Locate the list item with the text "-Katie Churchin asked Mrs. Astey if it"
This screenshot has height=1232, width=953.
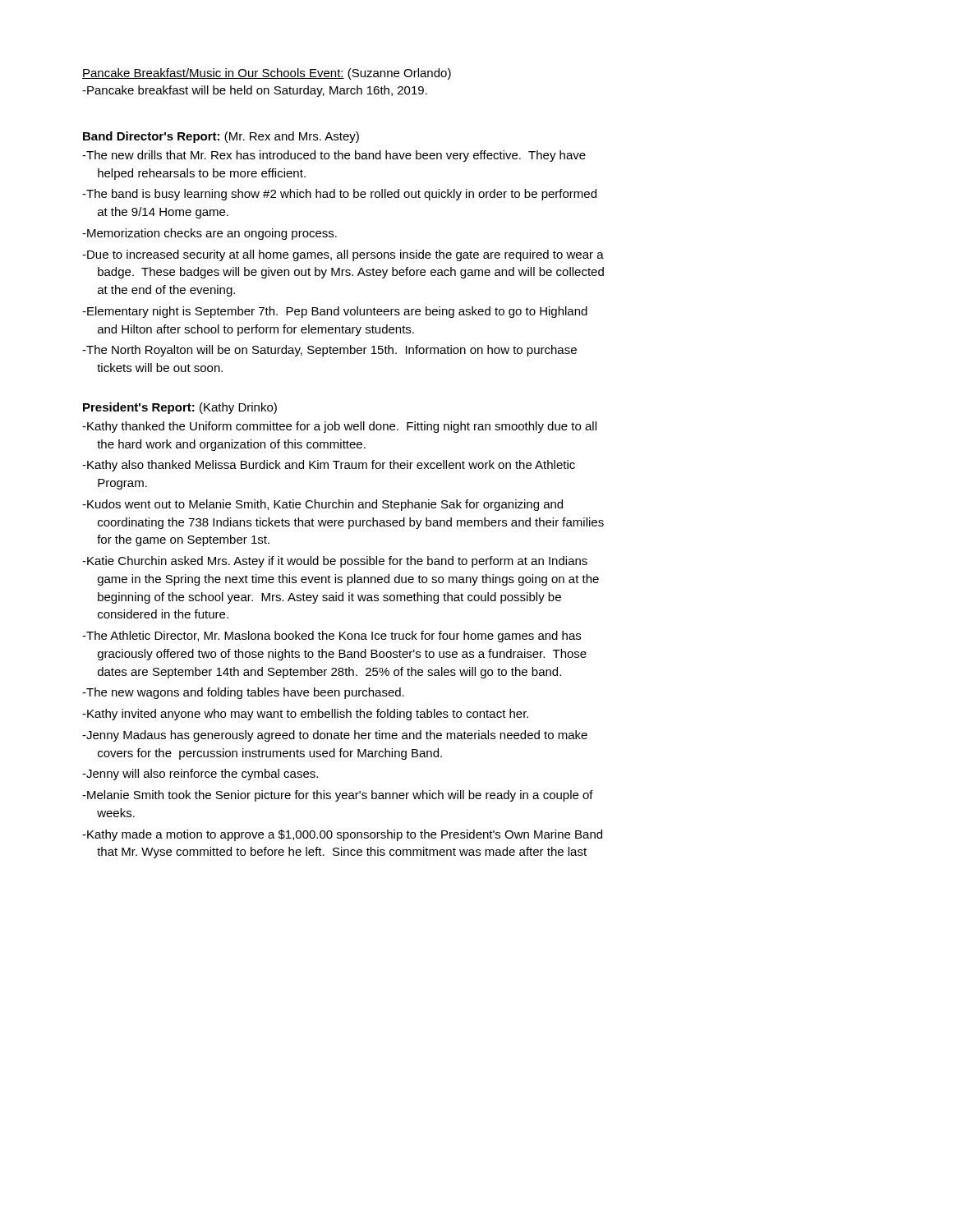click(x=346, y=587)
